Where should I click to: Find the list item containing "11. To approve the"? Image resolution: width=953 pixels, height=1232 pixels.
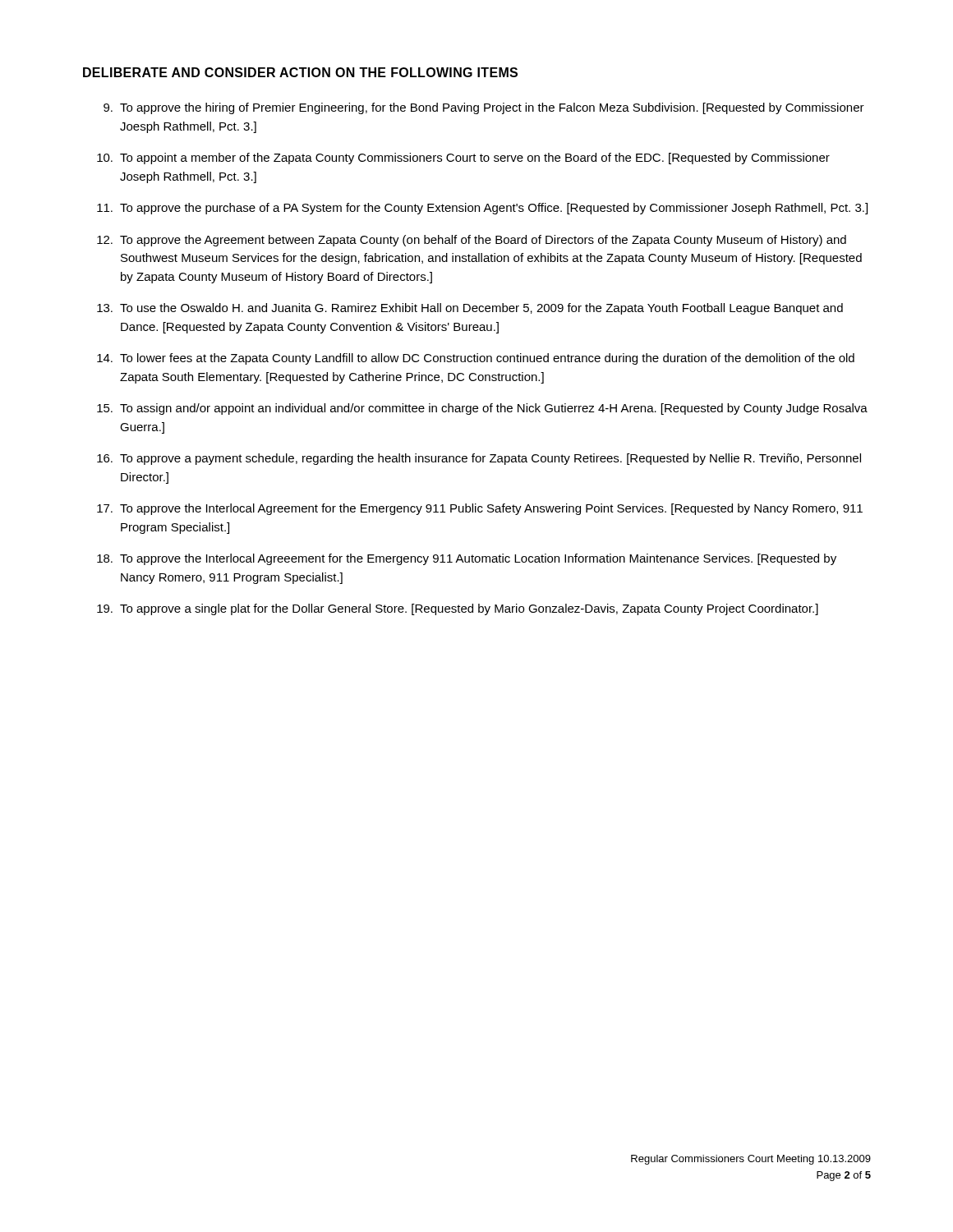coord(476,208)
